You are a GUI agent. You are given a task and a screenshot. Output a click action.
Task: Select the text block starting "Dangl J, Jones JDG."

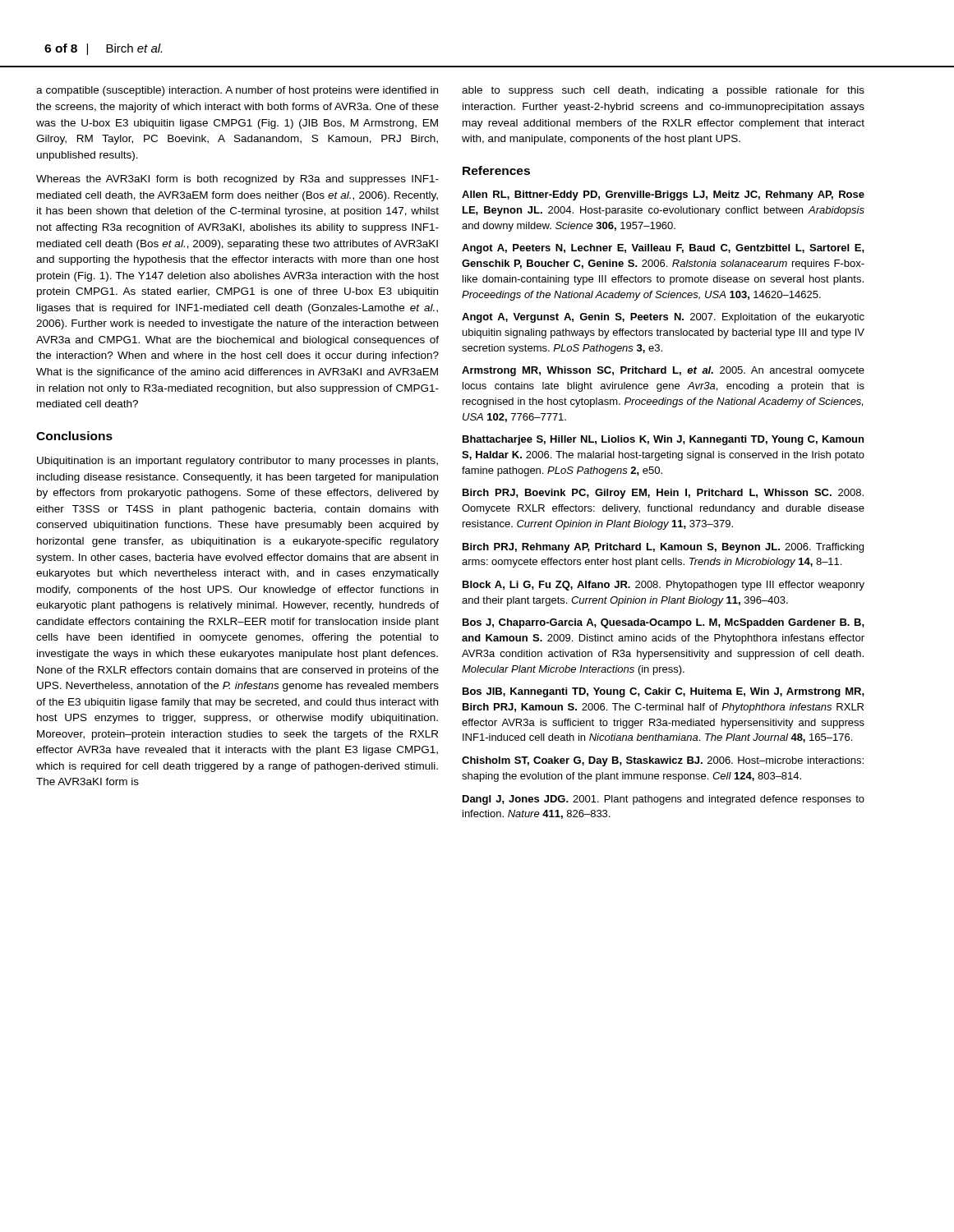663,806
